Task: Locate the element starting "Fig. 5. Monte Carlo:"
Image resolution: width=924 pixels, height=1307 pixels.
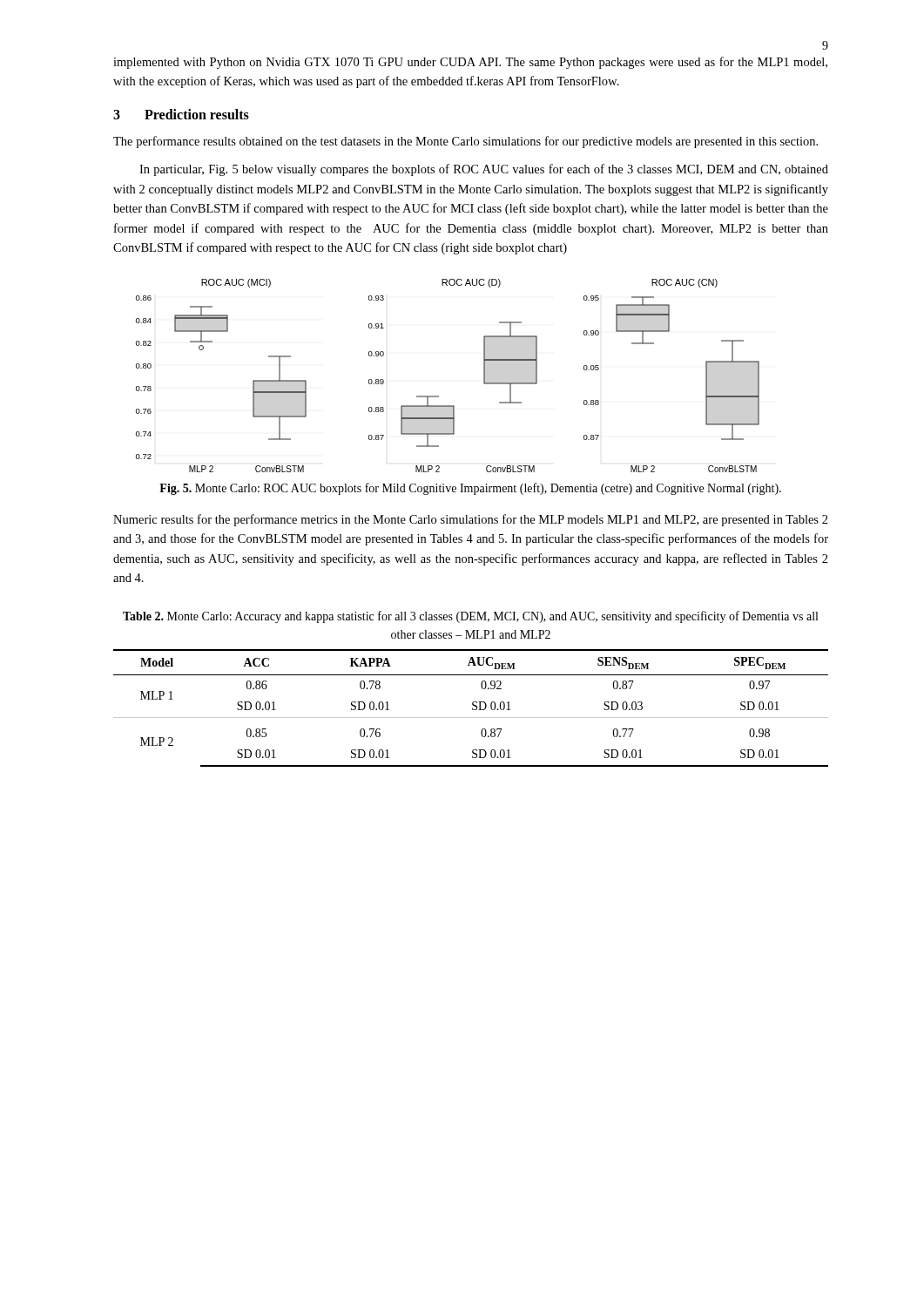Action: pos(471,488)
